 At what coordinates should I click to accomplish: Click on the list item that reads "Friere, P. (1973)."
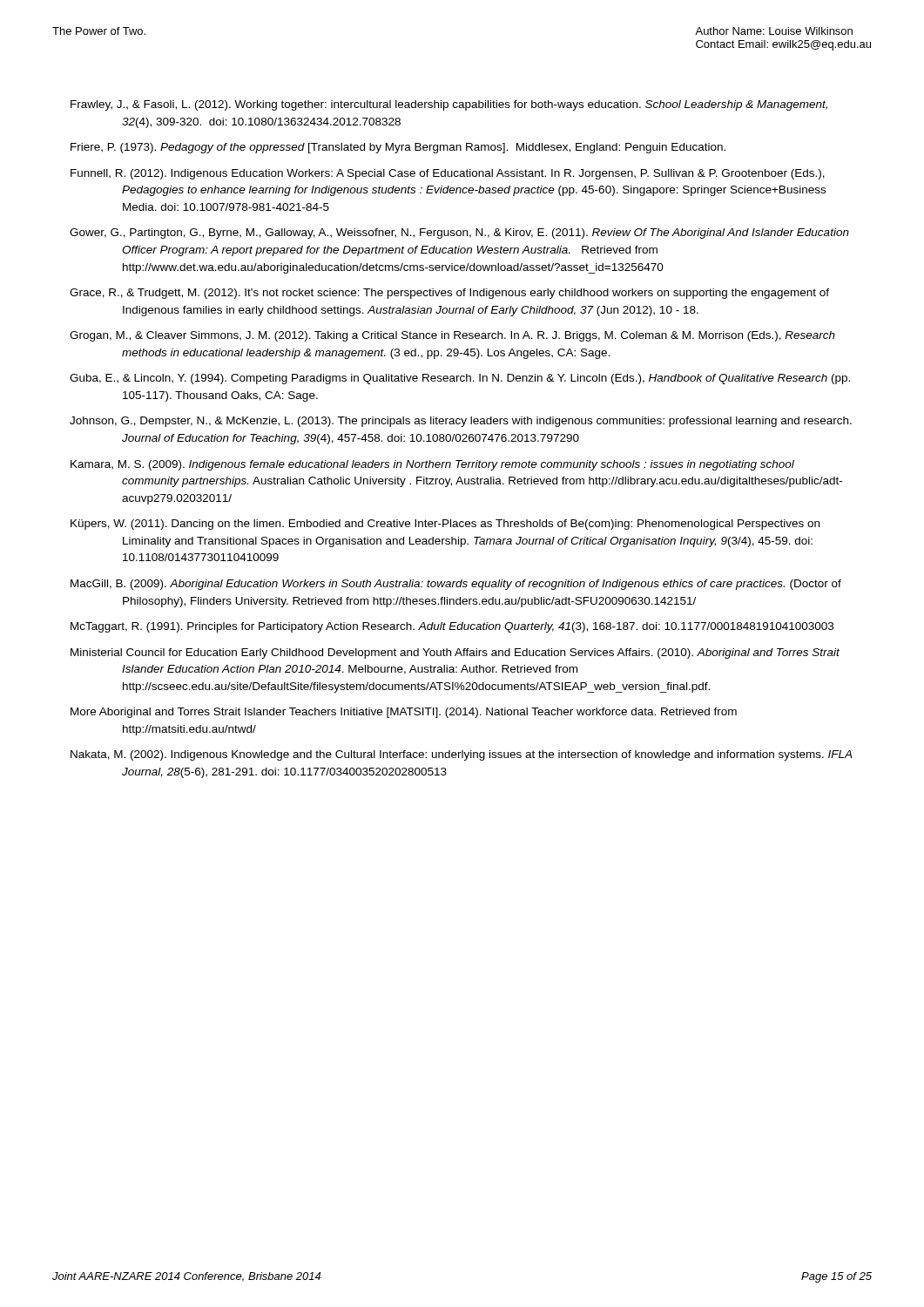coord(398,147)
